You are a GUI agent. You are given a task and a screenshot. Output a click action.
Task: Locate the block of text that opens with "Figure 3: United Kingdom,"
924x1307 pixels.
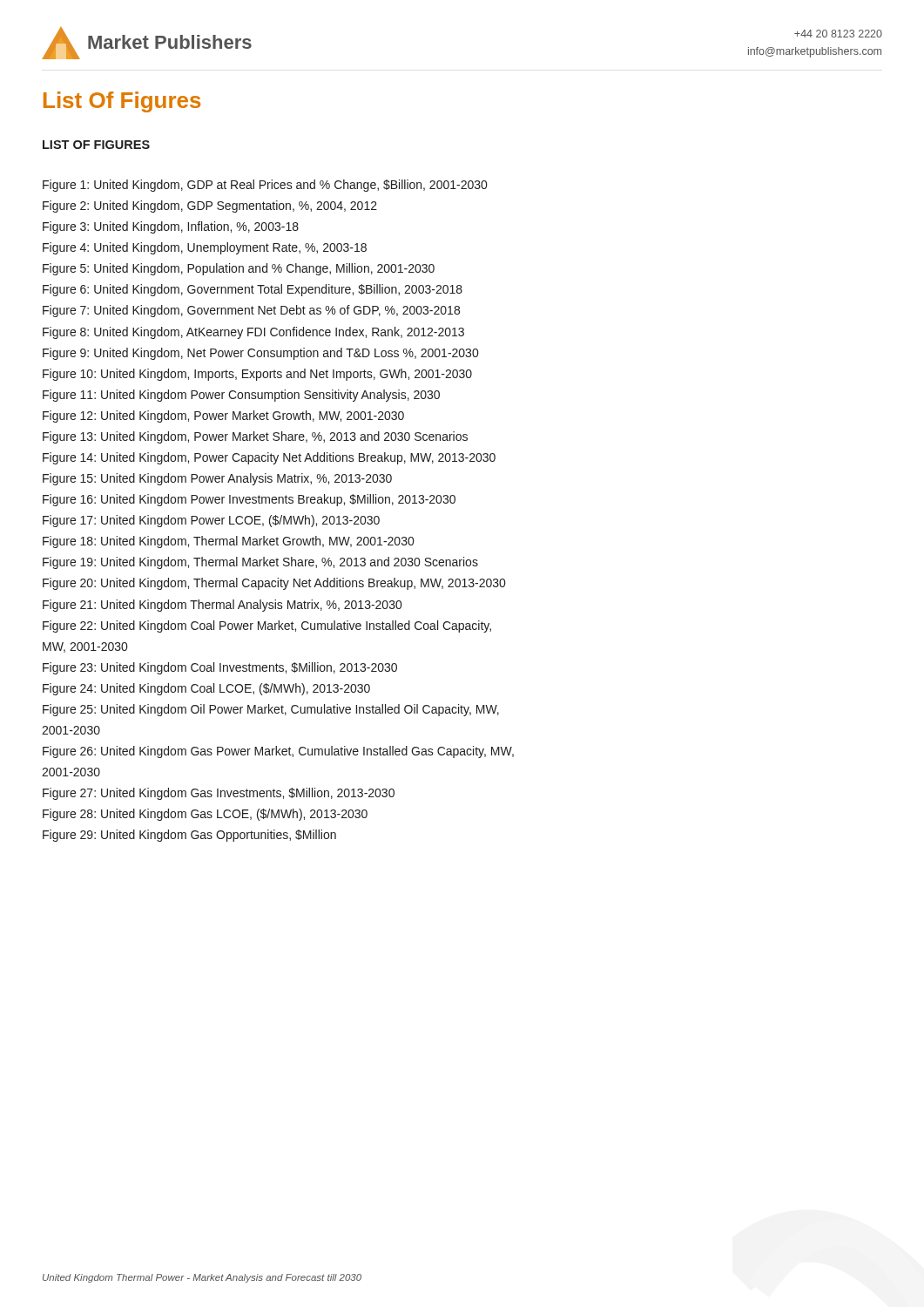click(x=171, y=227)
